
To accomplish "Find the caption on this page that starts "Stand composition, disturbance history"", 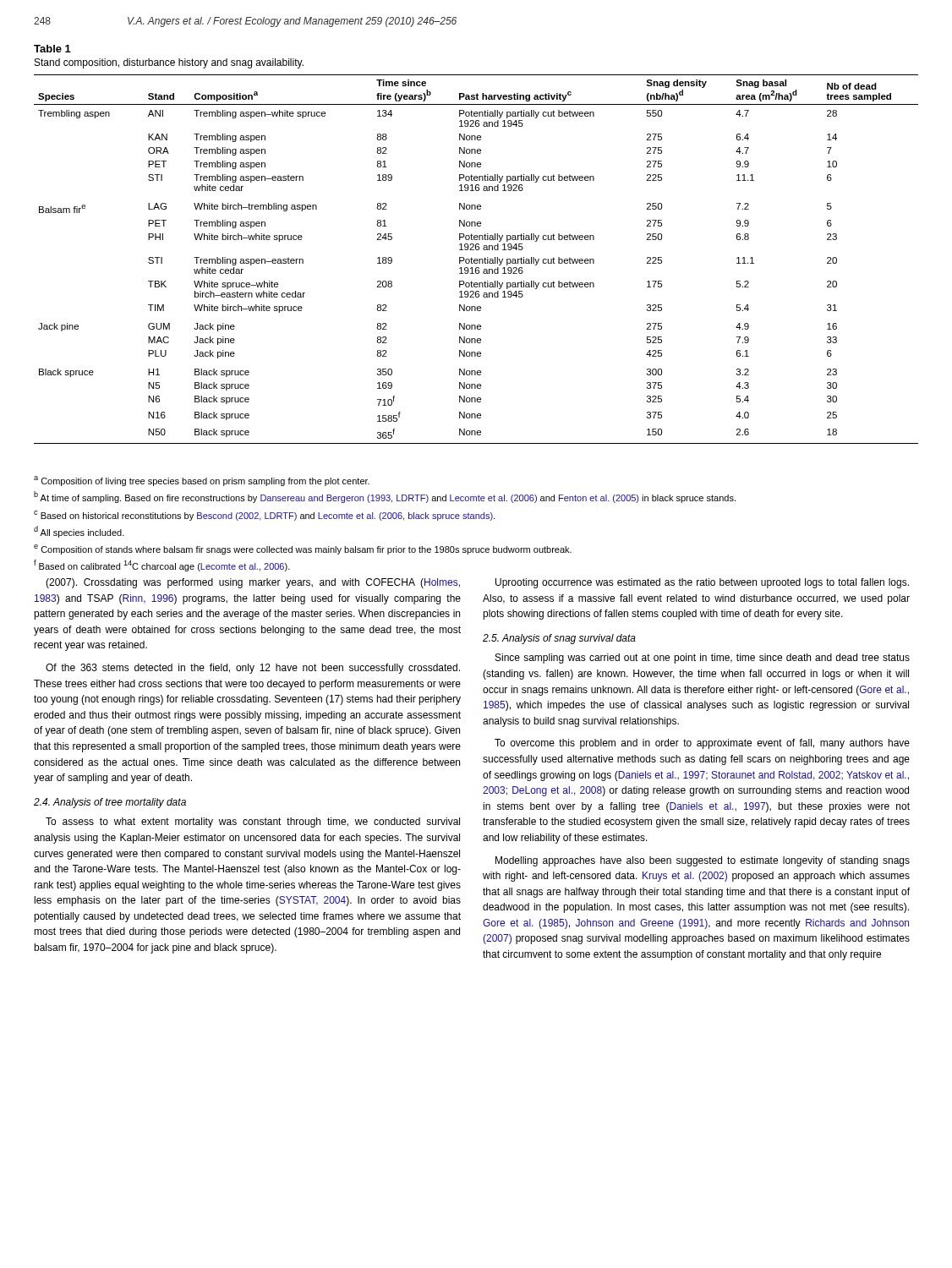I will tap(169, 63).
